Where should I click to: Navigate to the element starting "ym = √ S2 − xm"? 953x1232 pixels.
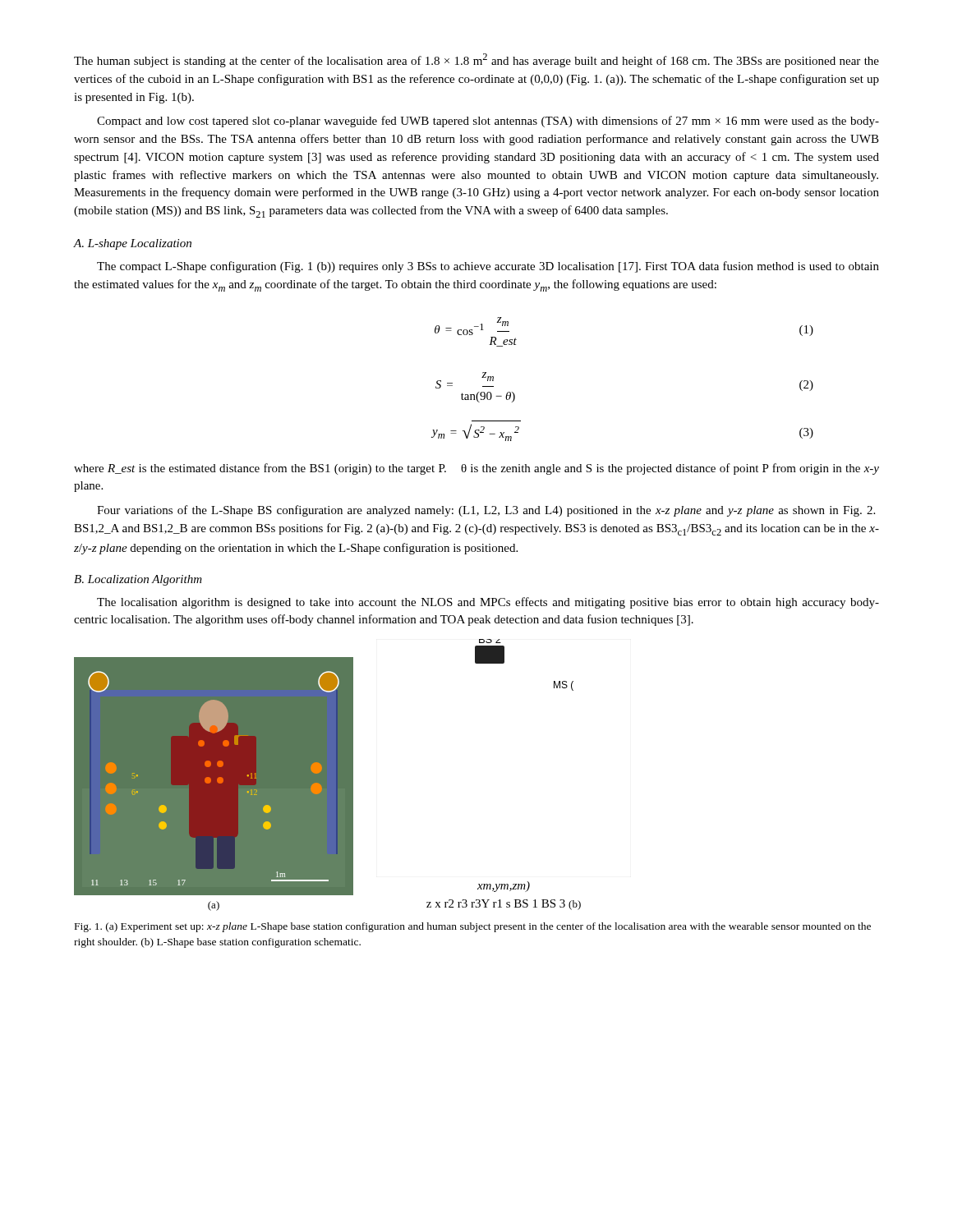pos(501,432)
